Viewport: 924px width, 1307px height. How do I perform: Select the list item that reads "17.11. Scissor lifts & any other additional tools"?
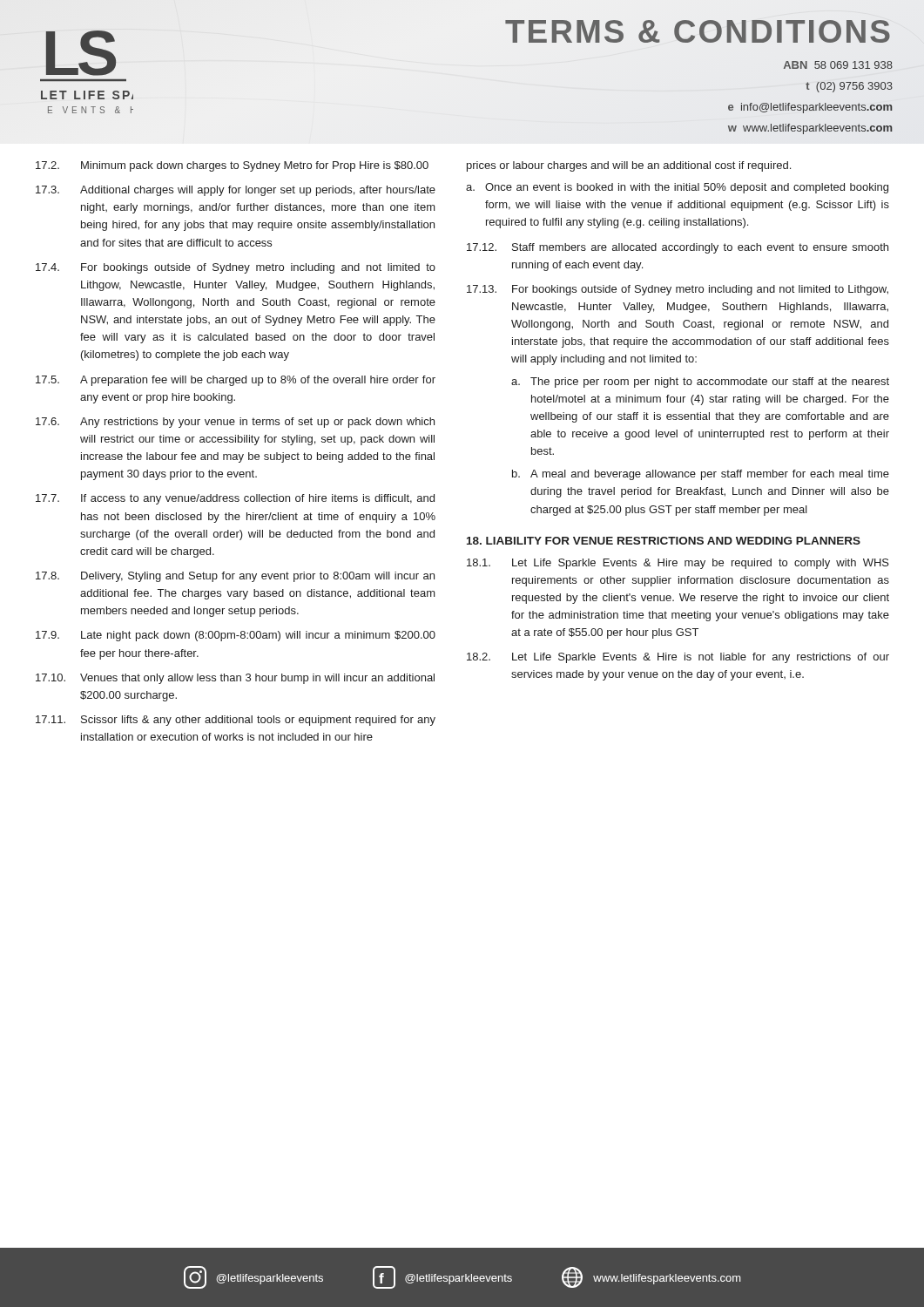coord(235,729)
